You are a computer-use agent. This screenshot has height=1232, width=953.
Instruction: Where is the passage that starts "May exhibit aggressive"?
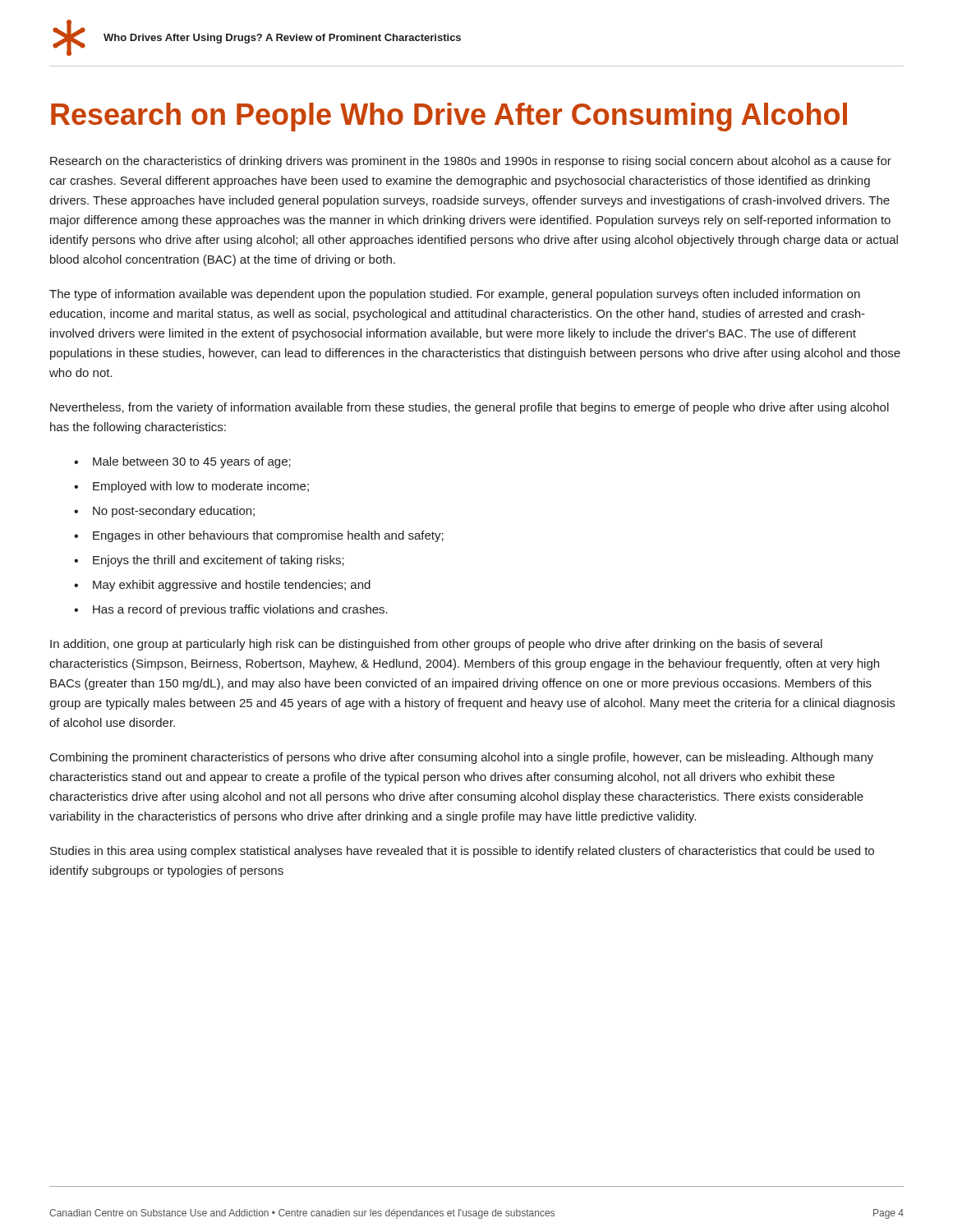[231, 585]
